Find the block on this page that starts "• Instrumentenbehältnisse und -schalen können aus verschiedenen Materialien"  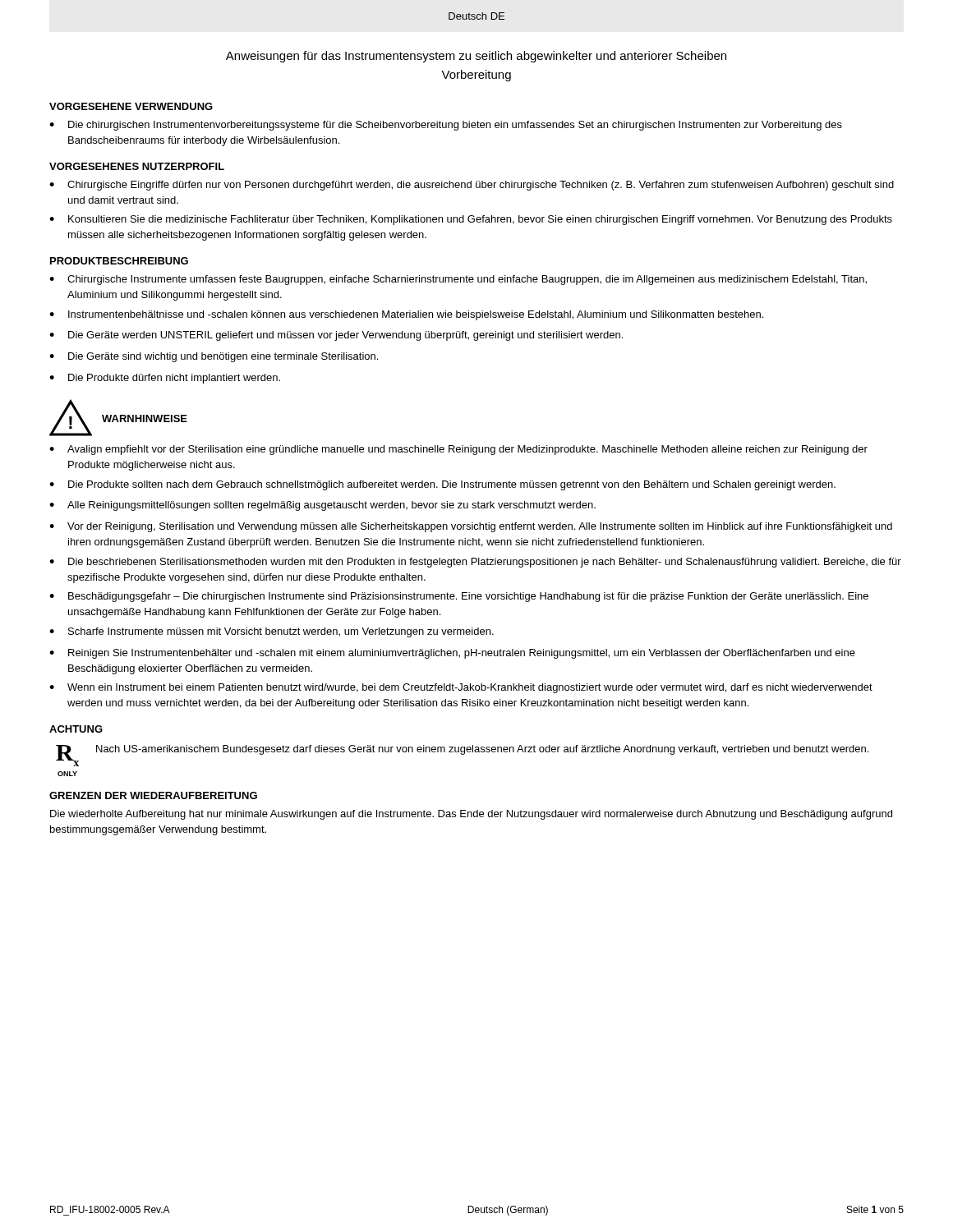click(x=476, y=315)
